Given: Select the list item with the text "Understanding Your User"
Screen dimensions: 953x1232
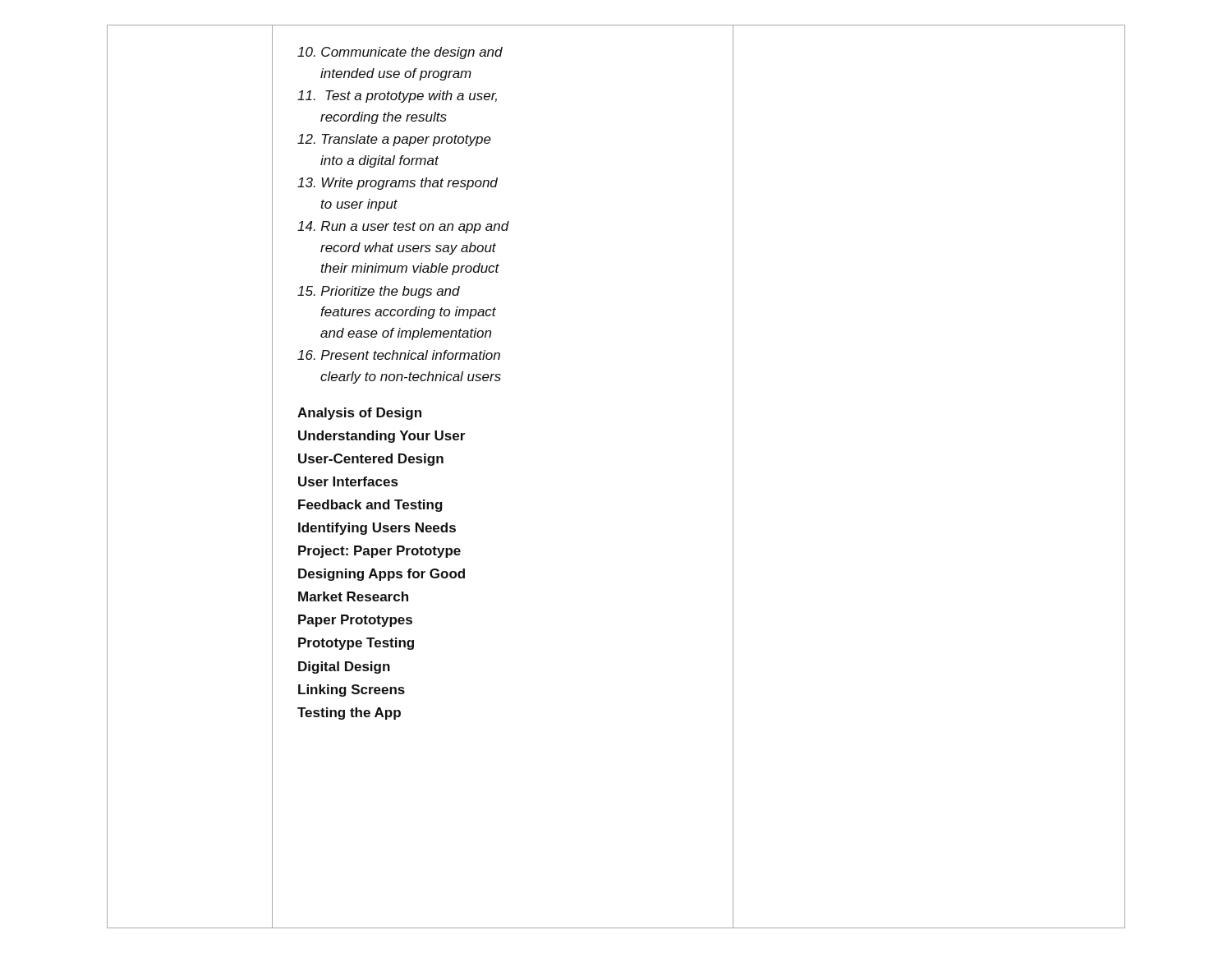Looking at the screenshot, I should 381,436.
